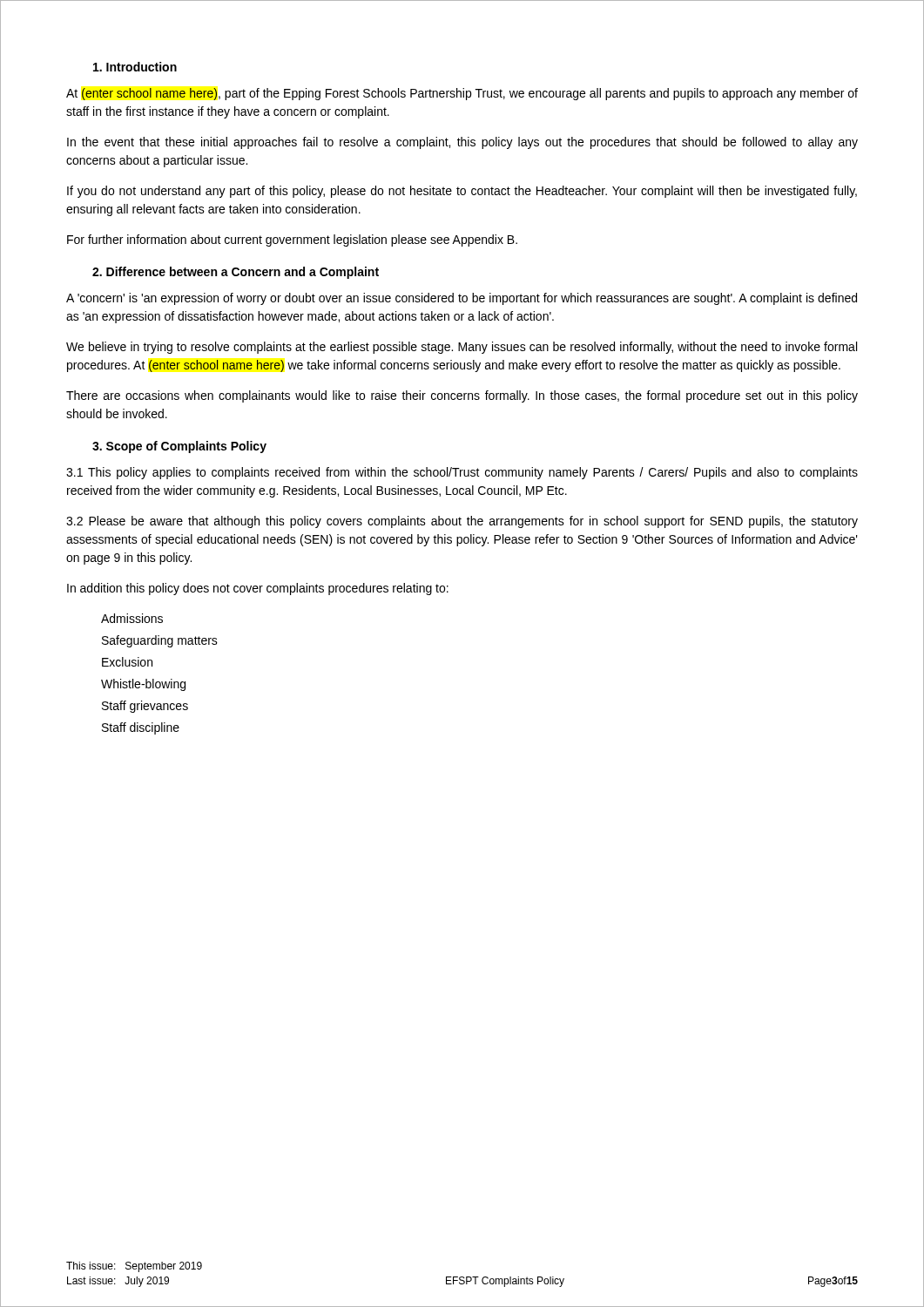The height and width of the screenshot is (1307, 924).
Task: Find the list item with the text "Safeguarding matters"
Action: click(x=159, y=640)
